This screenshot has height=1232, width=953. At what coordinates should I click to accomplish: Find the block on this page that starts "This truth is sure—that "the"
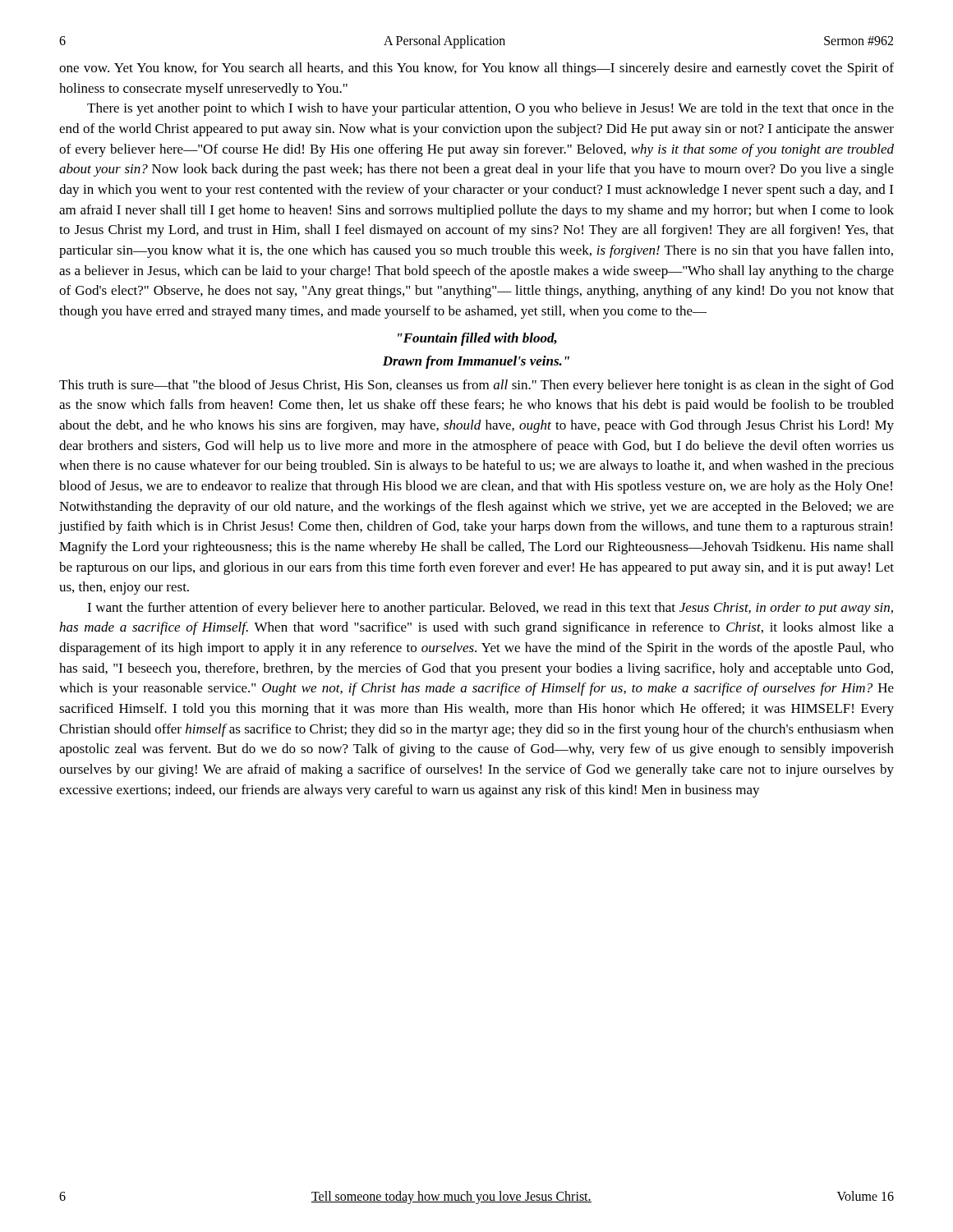tap(476, 386)
